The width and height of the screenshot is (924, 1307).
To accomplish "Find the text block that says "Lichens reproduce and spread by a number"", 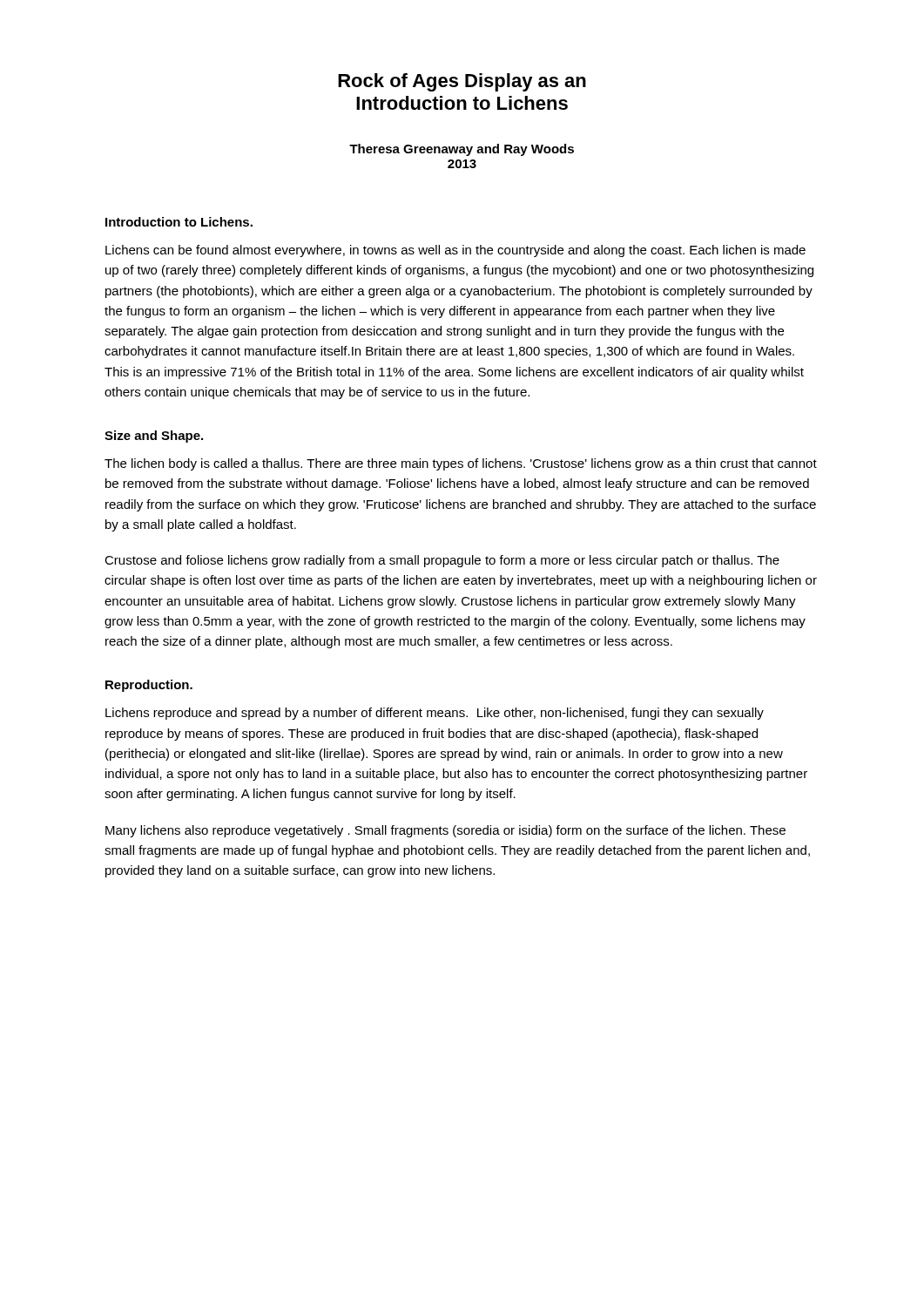I will (x=456, y=753).
